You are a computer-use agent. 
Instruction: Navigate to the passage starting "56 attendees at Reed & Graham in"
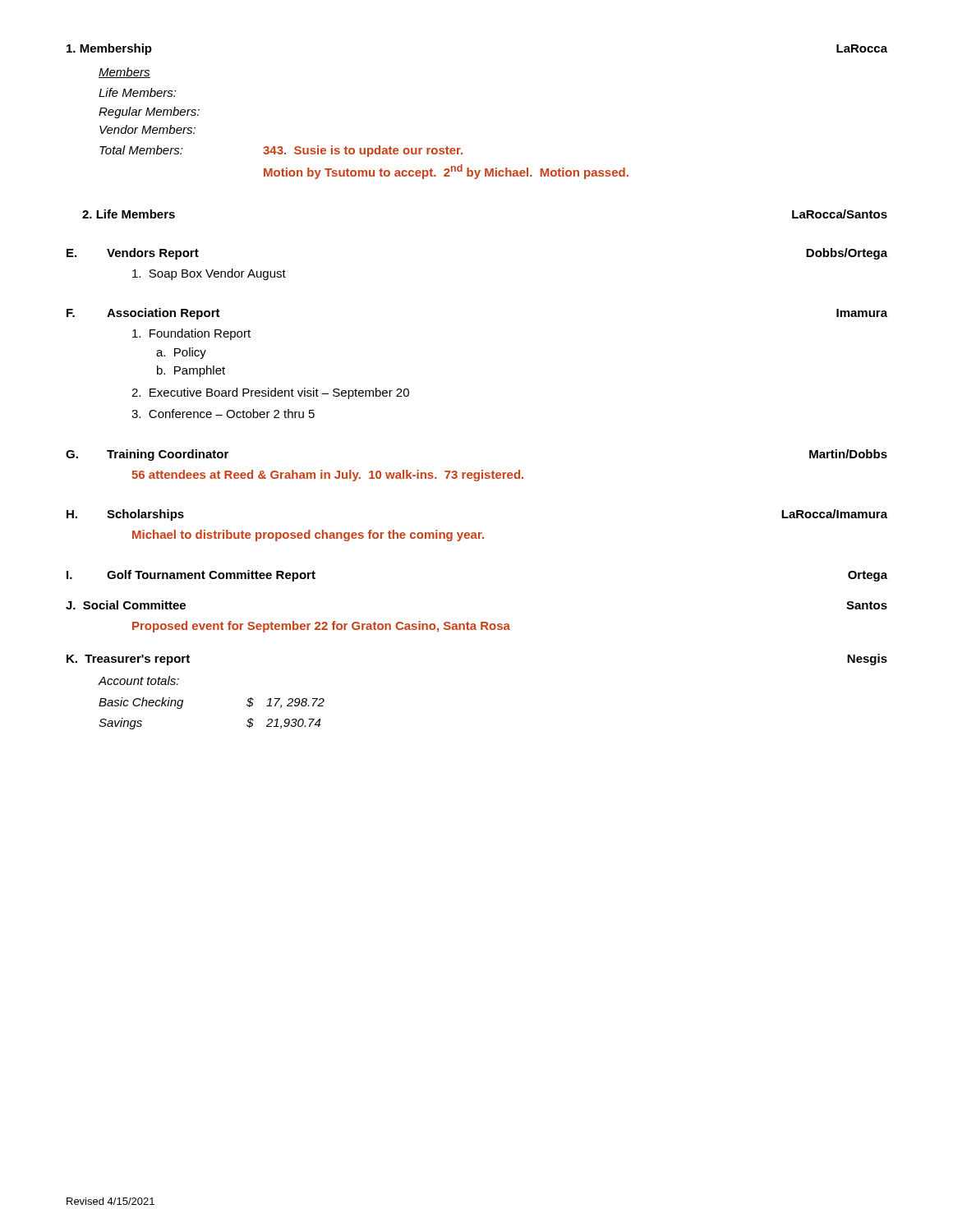pos(328,474)
